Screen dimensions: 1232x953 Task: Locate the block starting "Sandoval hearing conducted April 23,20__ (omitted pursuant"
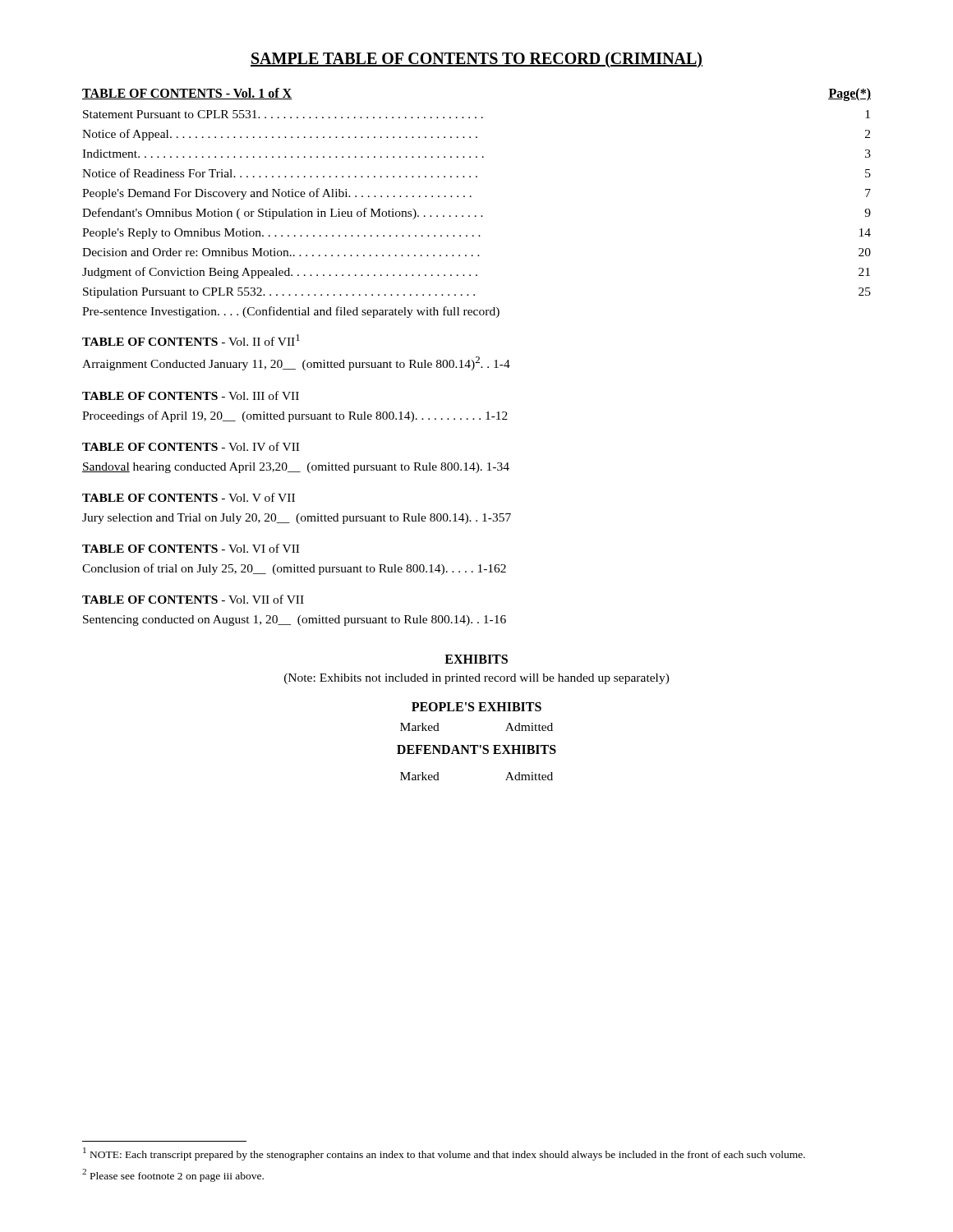[296, 466]
